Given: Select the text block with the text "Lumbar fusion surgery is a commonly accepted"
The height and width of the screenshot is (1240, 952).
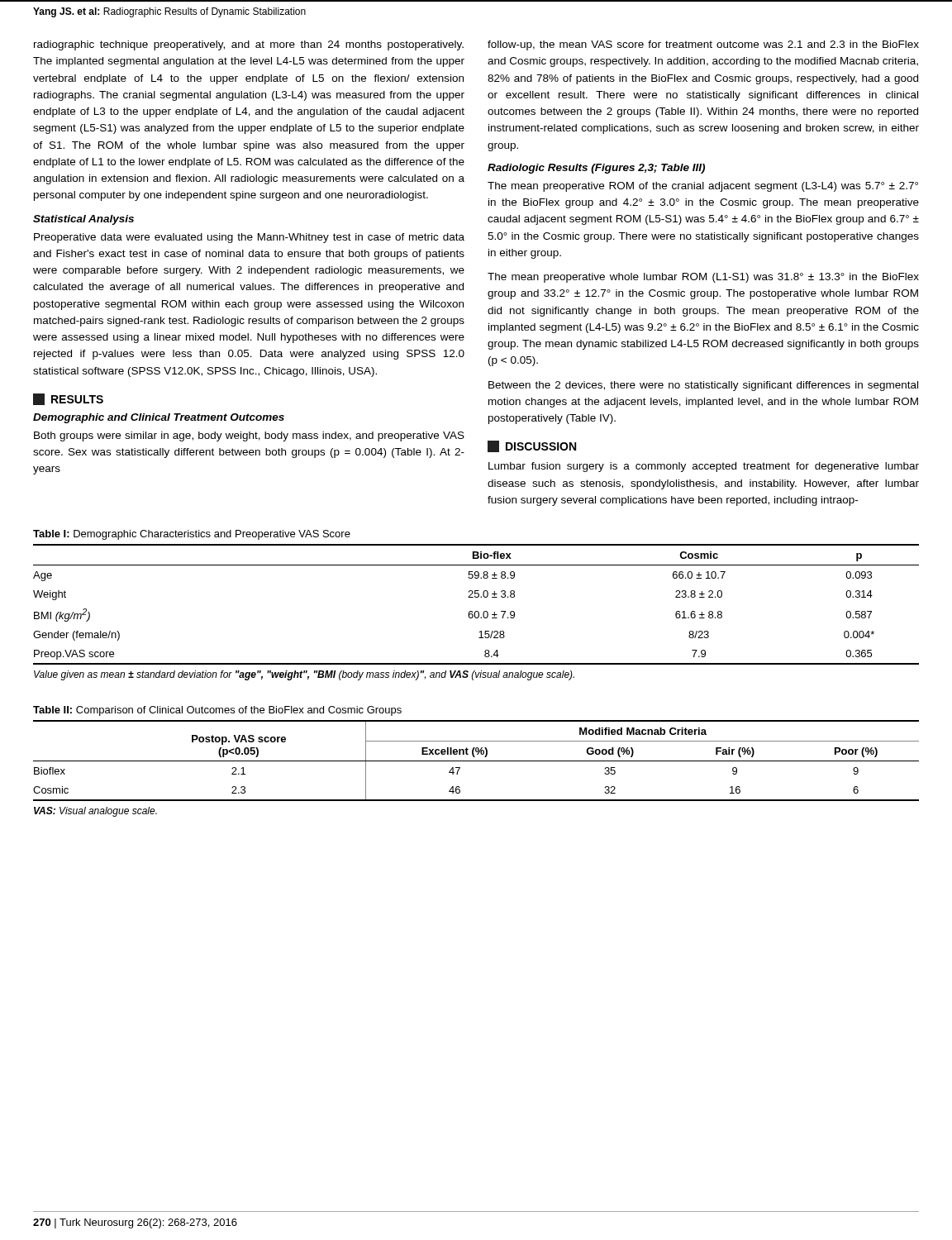Looking at the screenshot, I should pyautogui.click(x=703, y=483).
